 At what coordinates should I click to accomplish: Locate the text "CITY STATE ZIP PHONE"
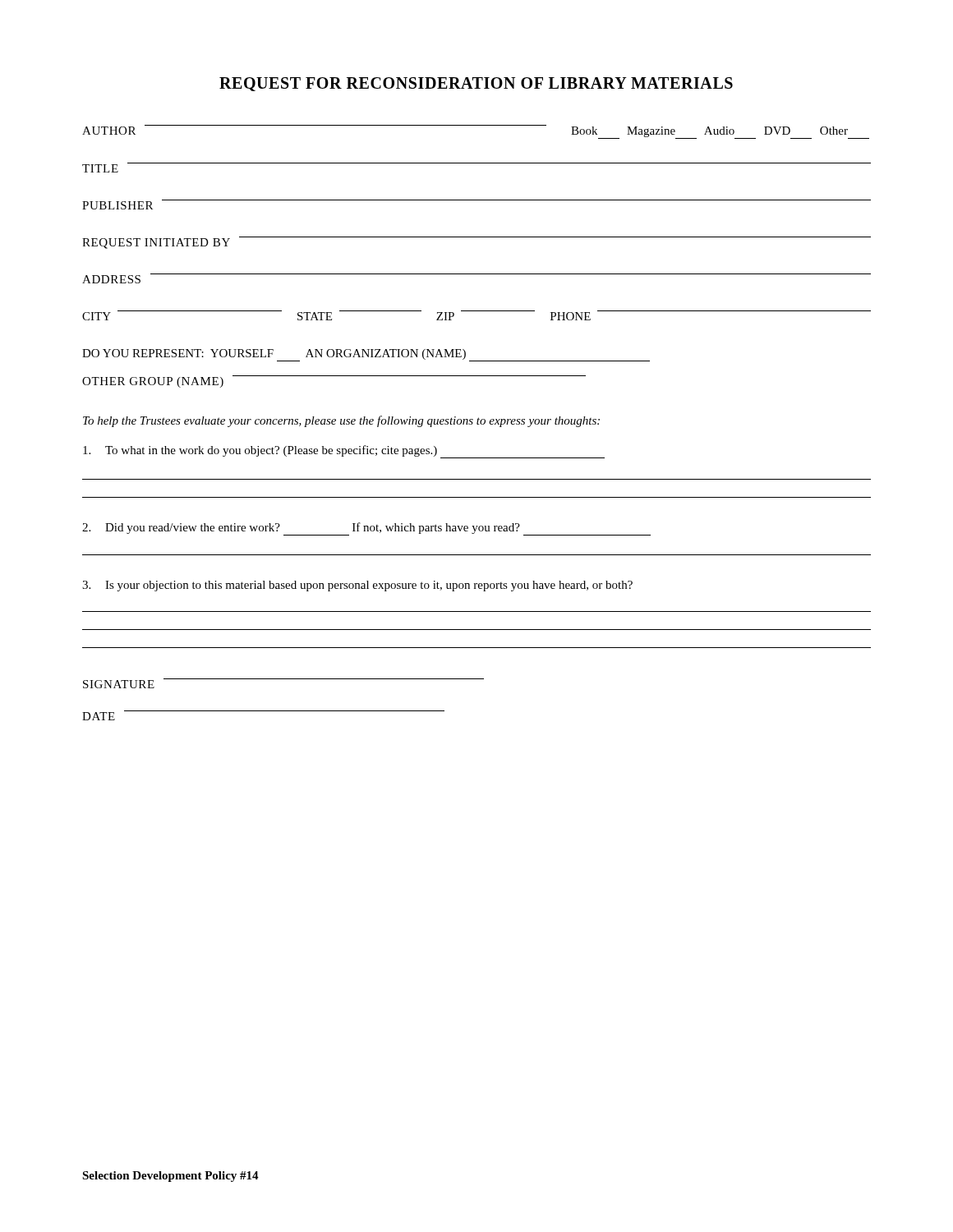[476, 317]
